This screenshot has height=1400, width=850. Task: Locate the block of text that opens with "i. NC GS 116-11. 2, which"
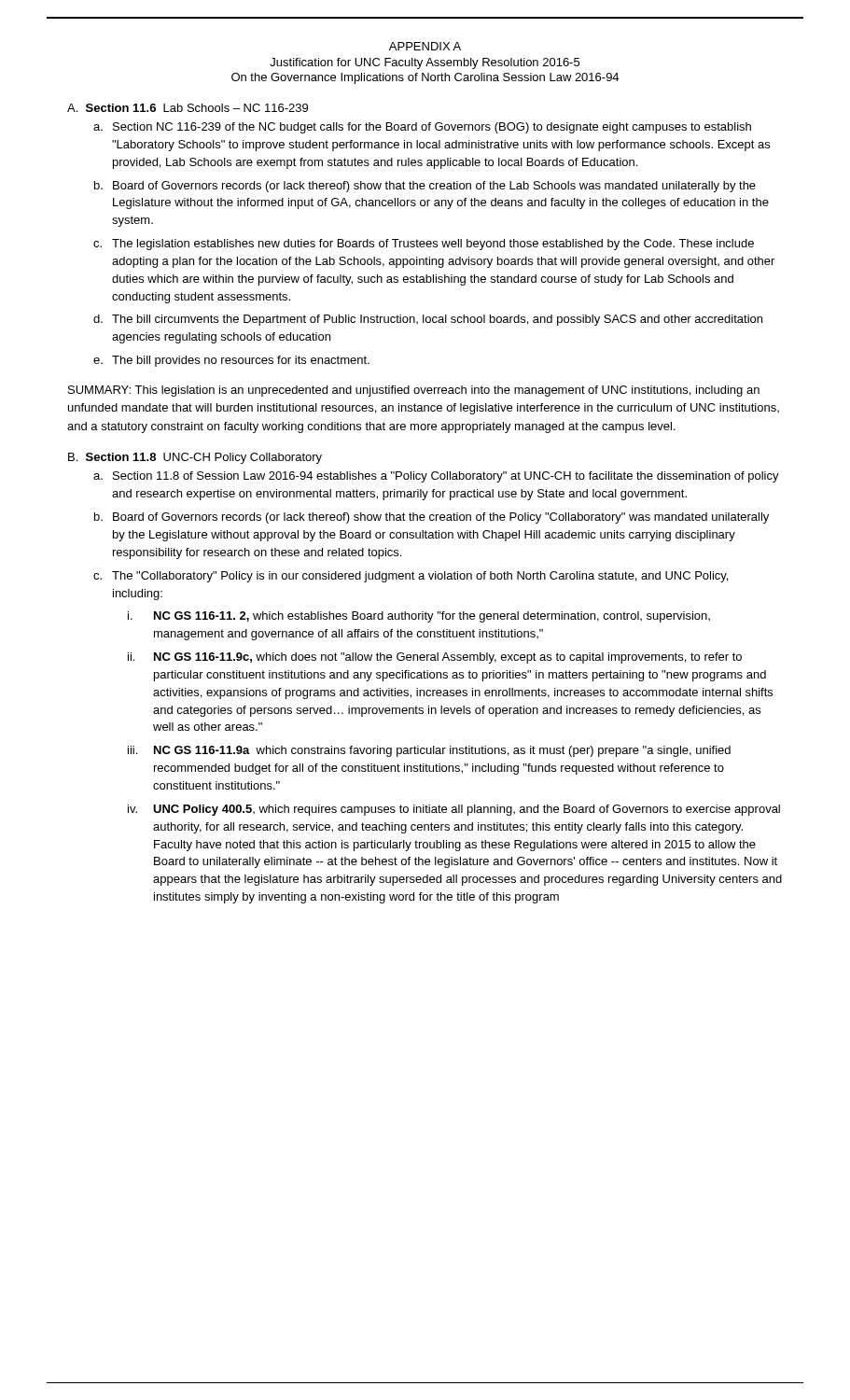[455, 626]
